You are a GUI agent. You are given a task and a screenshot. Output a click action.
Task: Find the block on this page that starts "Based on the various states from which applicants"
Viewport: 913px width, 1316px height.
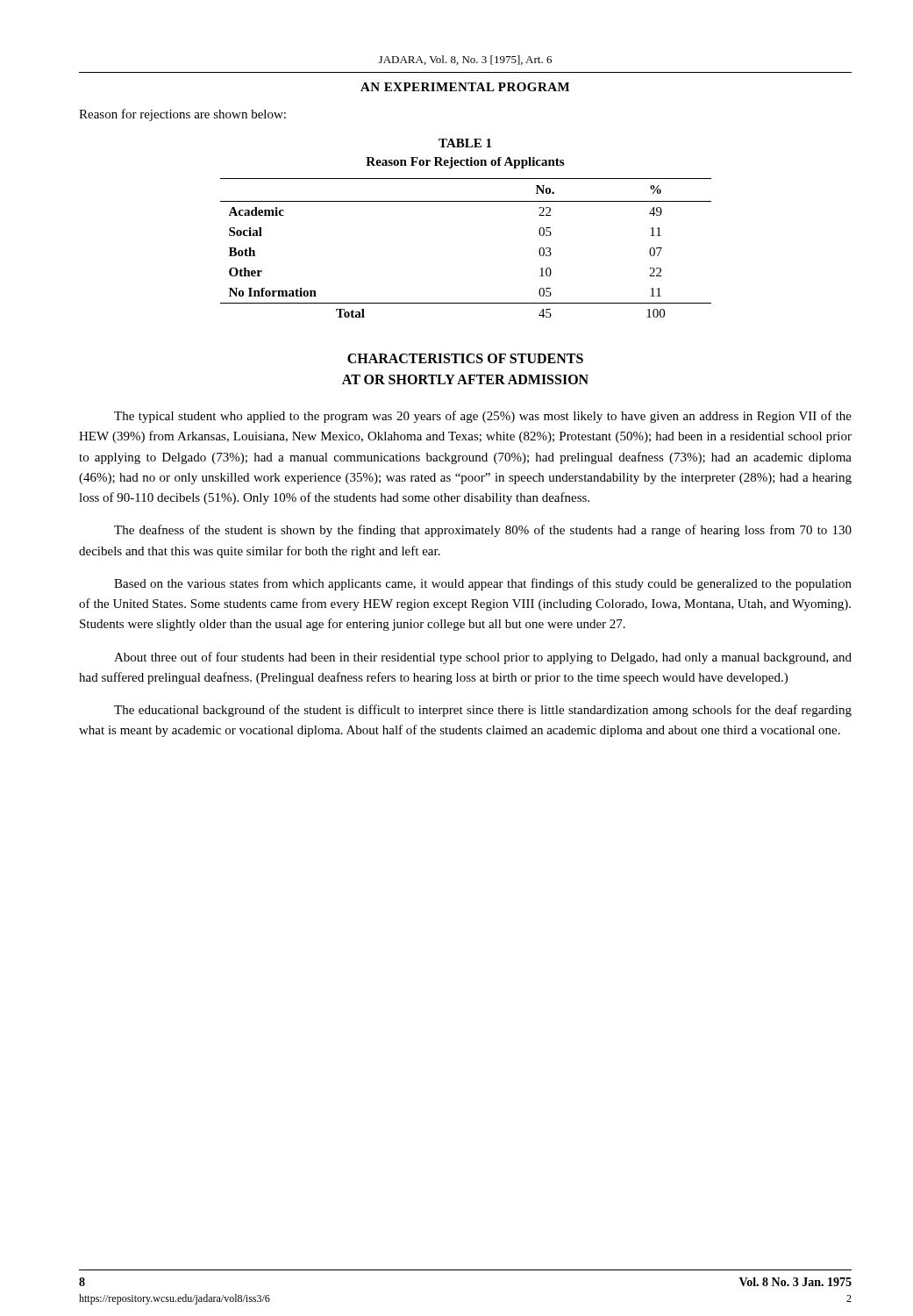(x=465, y=604)
